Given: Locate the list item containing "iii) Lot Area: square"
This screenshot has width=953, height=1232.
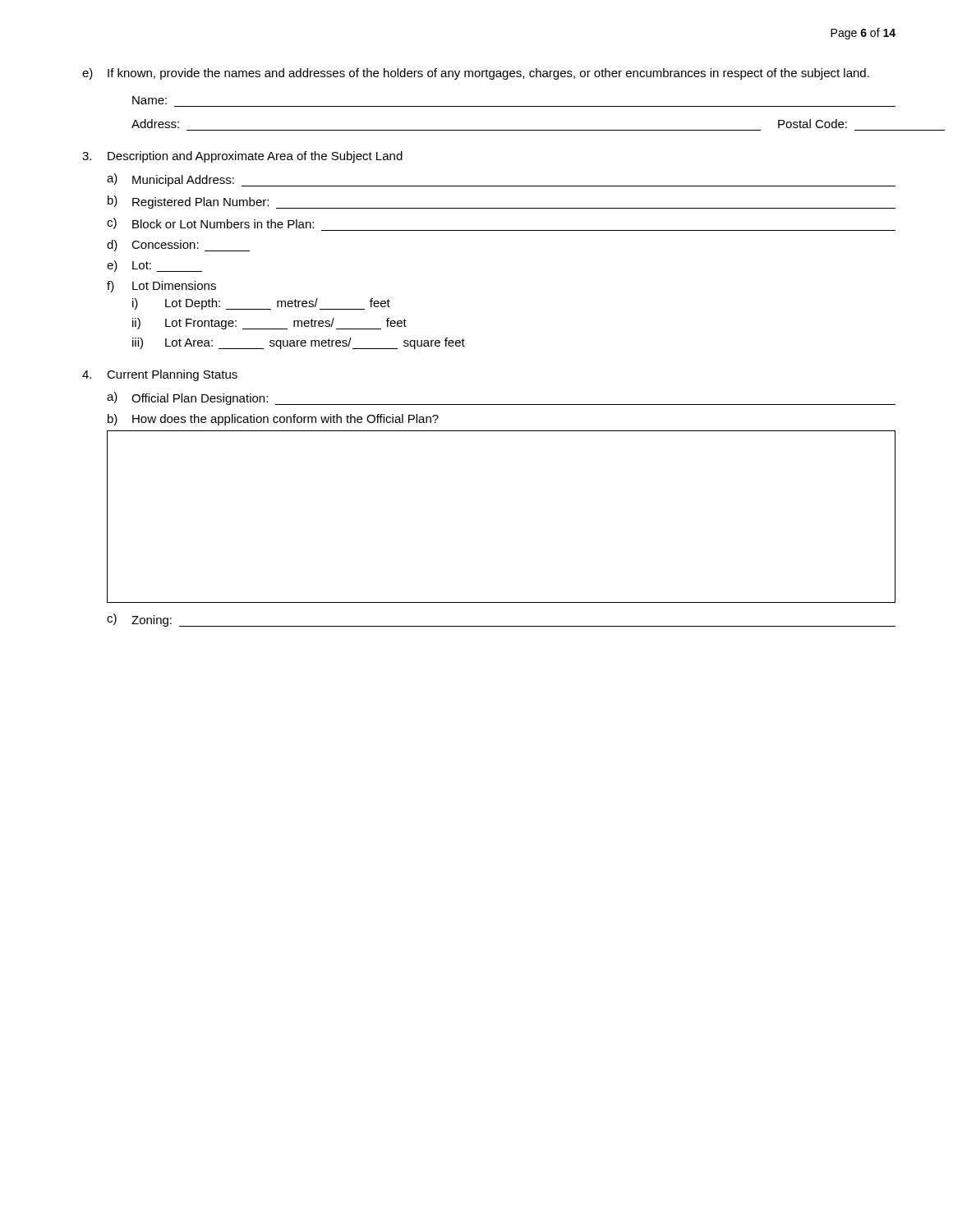Looking at the screenshot, I should coord(298,342).
